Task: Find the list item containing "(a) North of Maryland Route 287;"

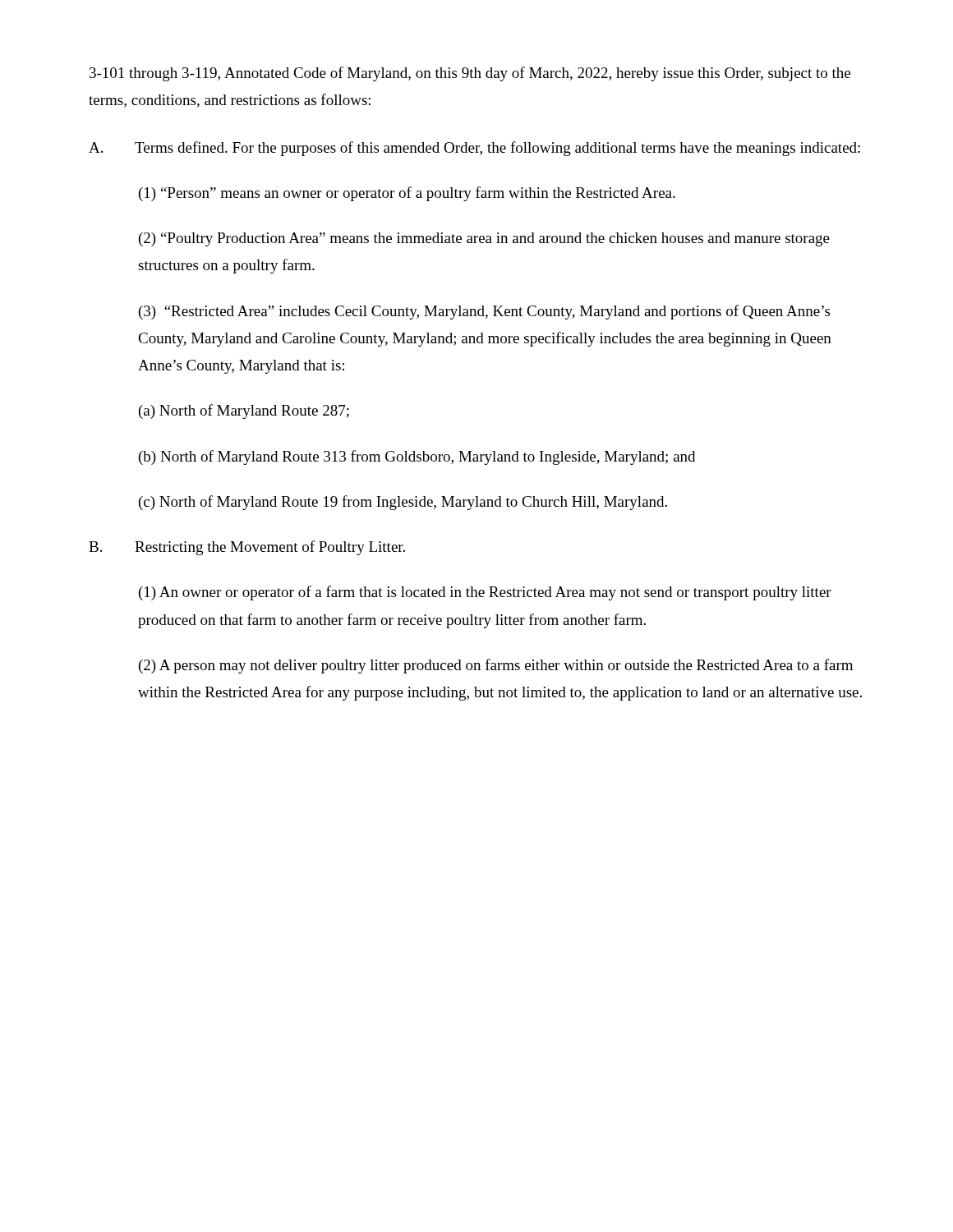Action: tap(244, 411)
